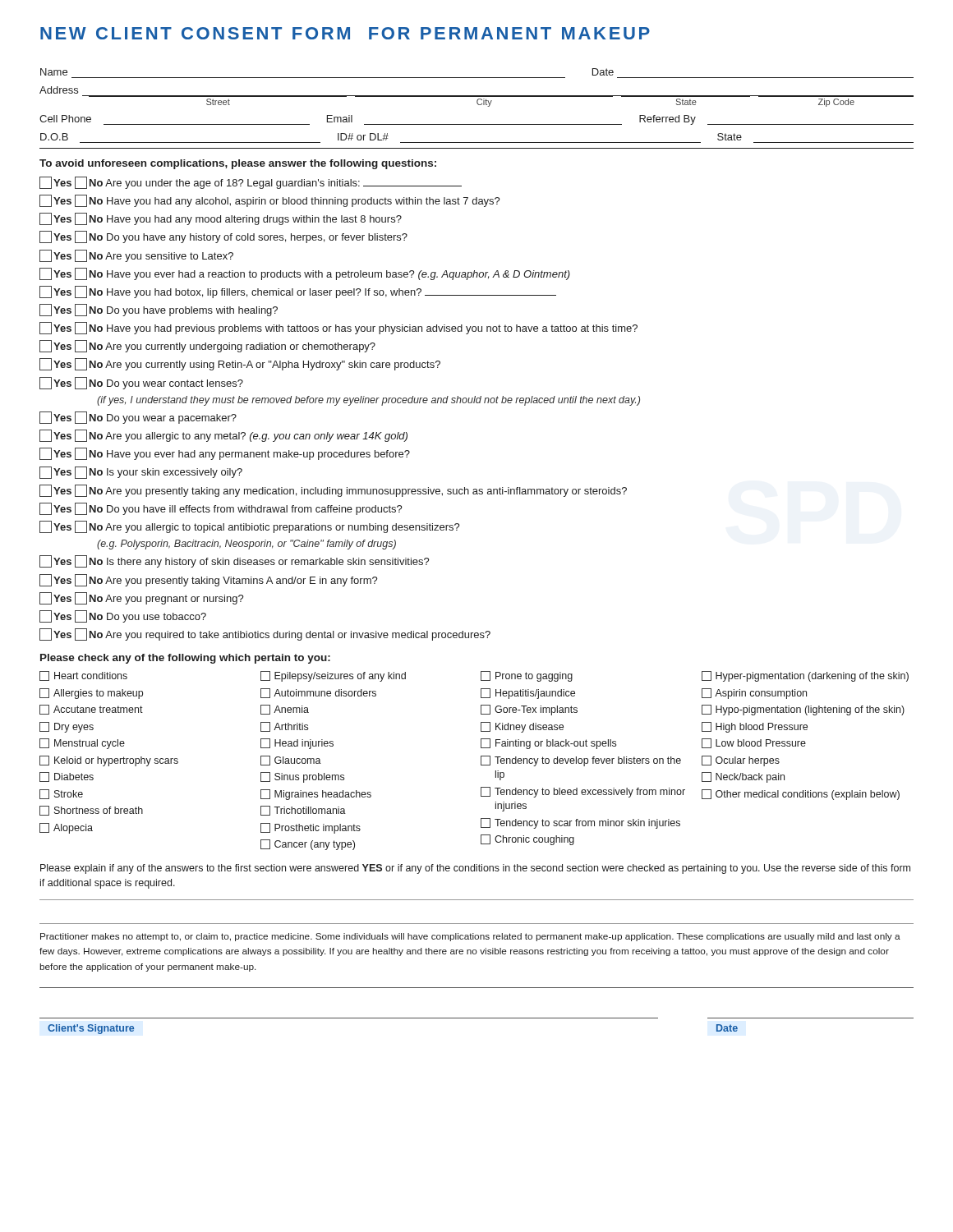
Task: Find the block on this page that starts "Yes No Is your skin excessively"
Action: [141, 472]
